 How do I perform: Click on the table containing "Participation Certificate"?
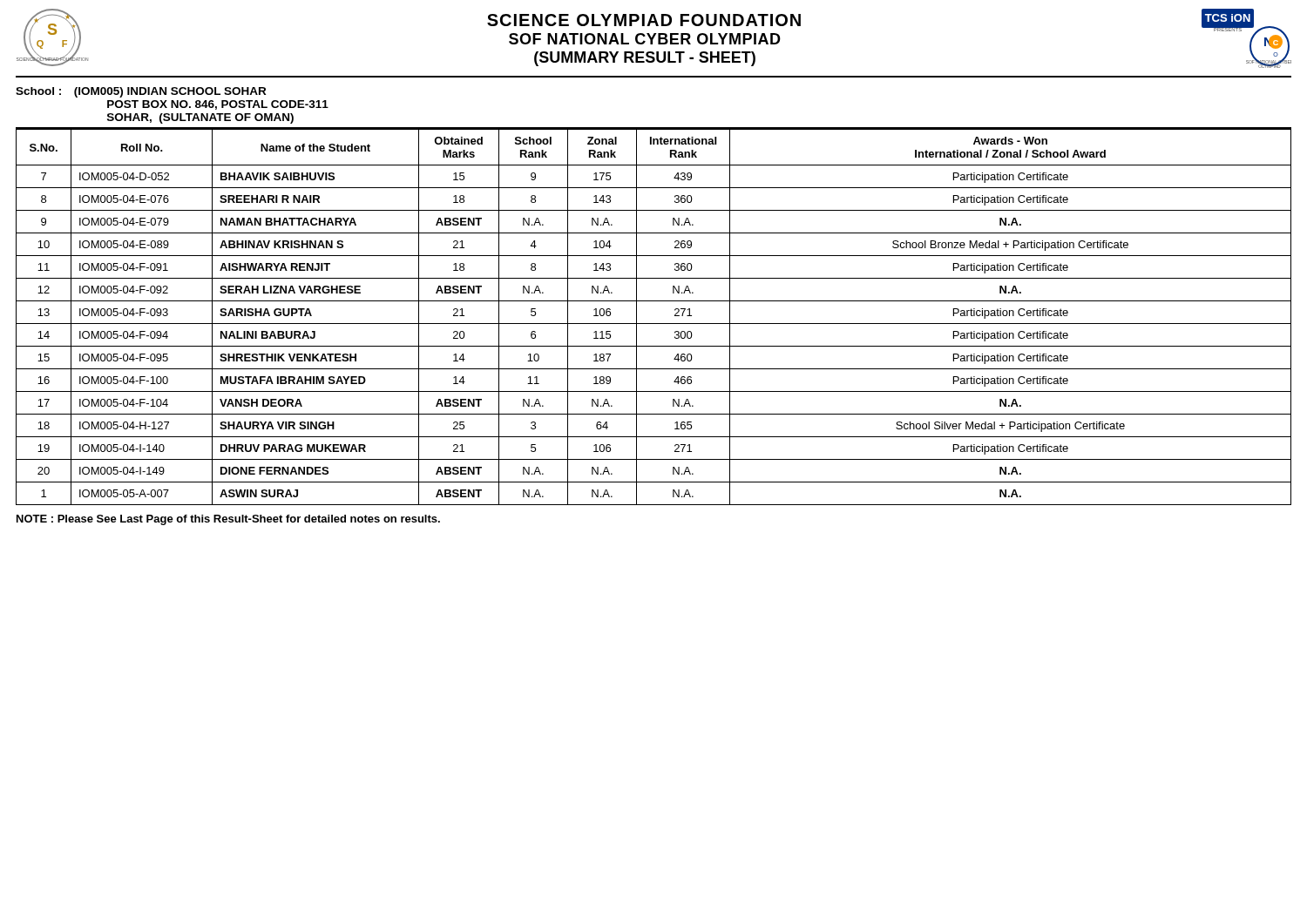tap(654, 317)
